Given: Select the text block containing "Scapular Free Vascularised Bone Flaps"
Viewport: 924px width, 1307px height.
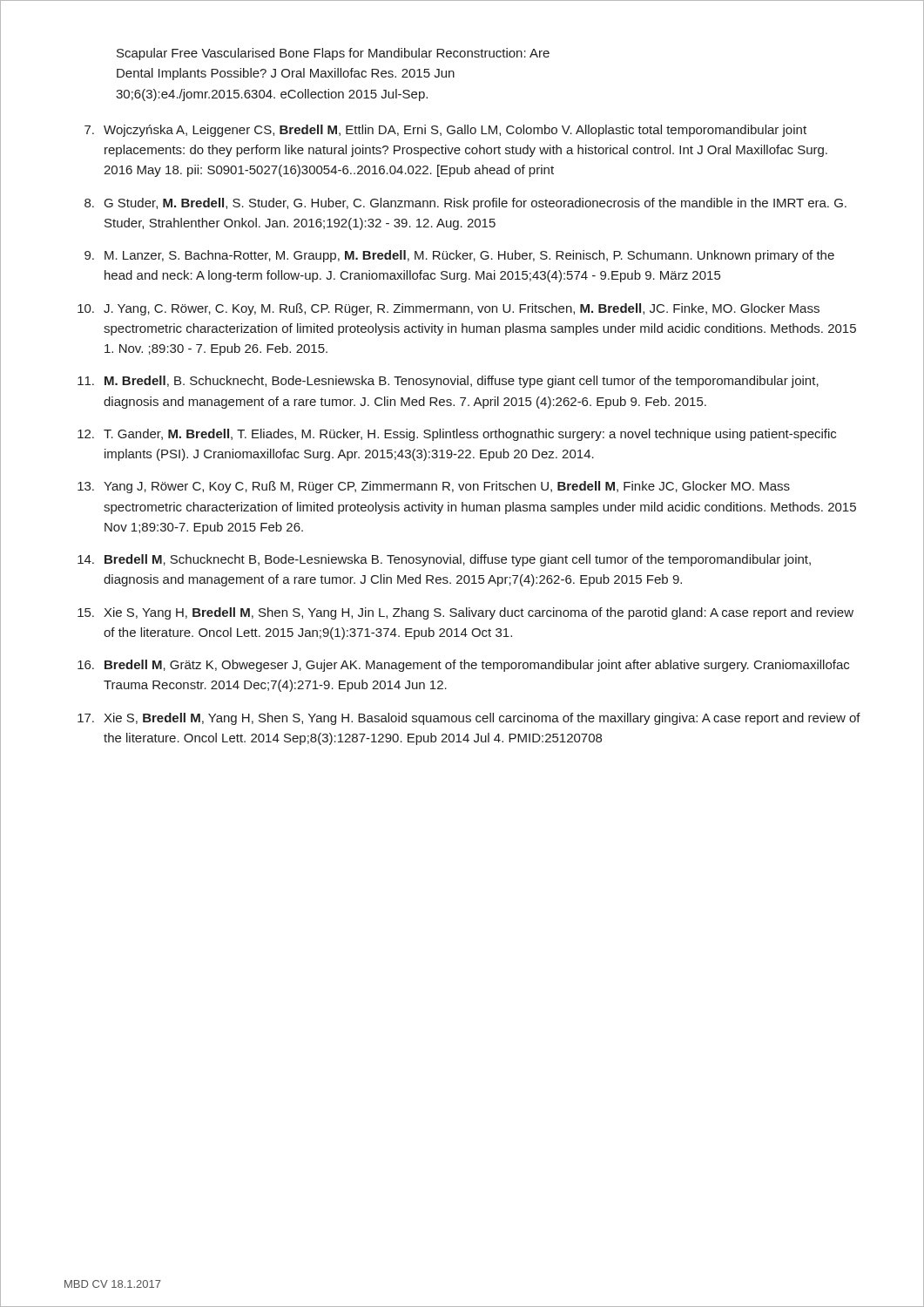Looking at the screenshot, I should tap(333, 73).
